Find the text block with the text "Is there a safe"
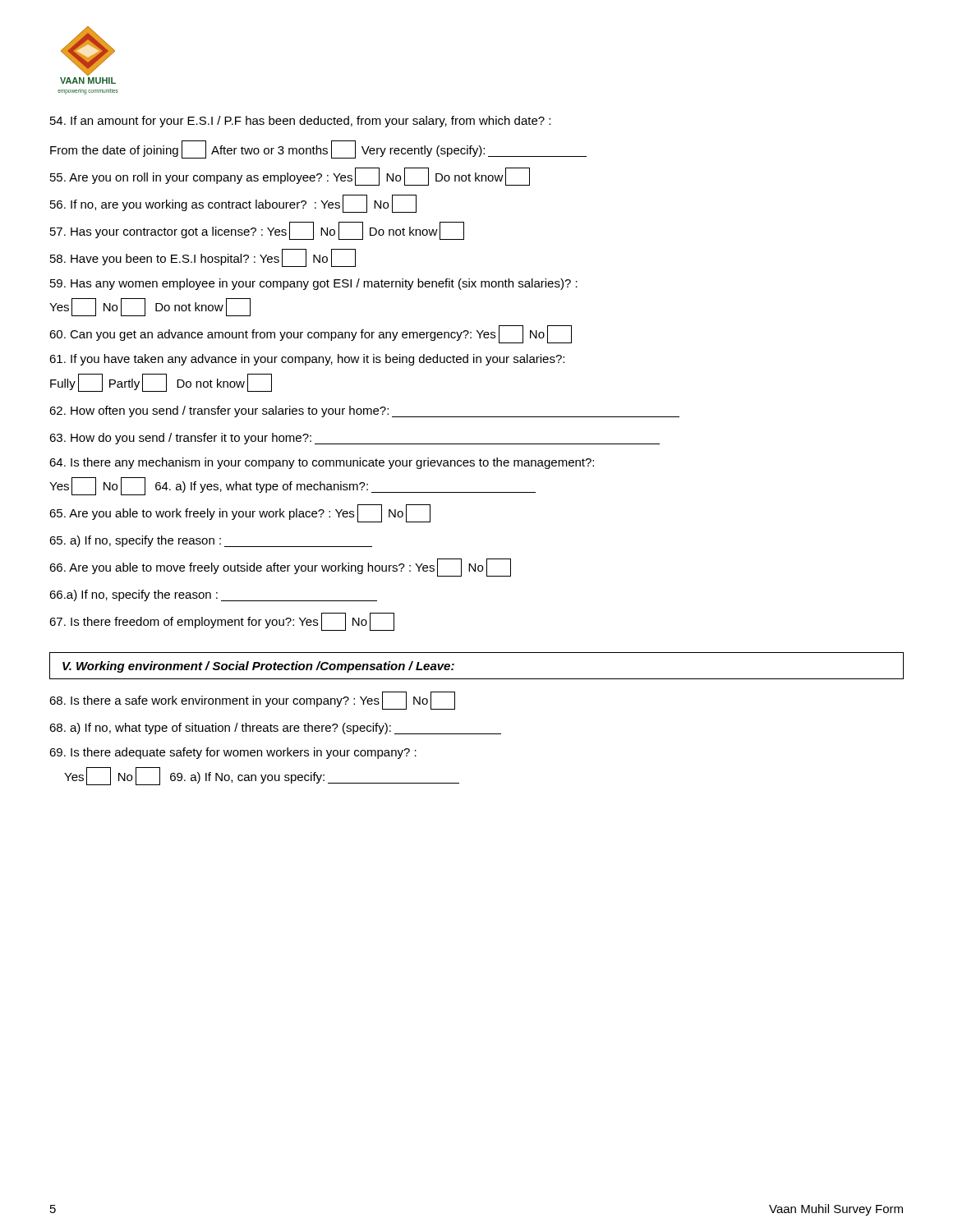 [x=252, y=700]
